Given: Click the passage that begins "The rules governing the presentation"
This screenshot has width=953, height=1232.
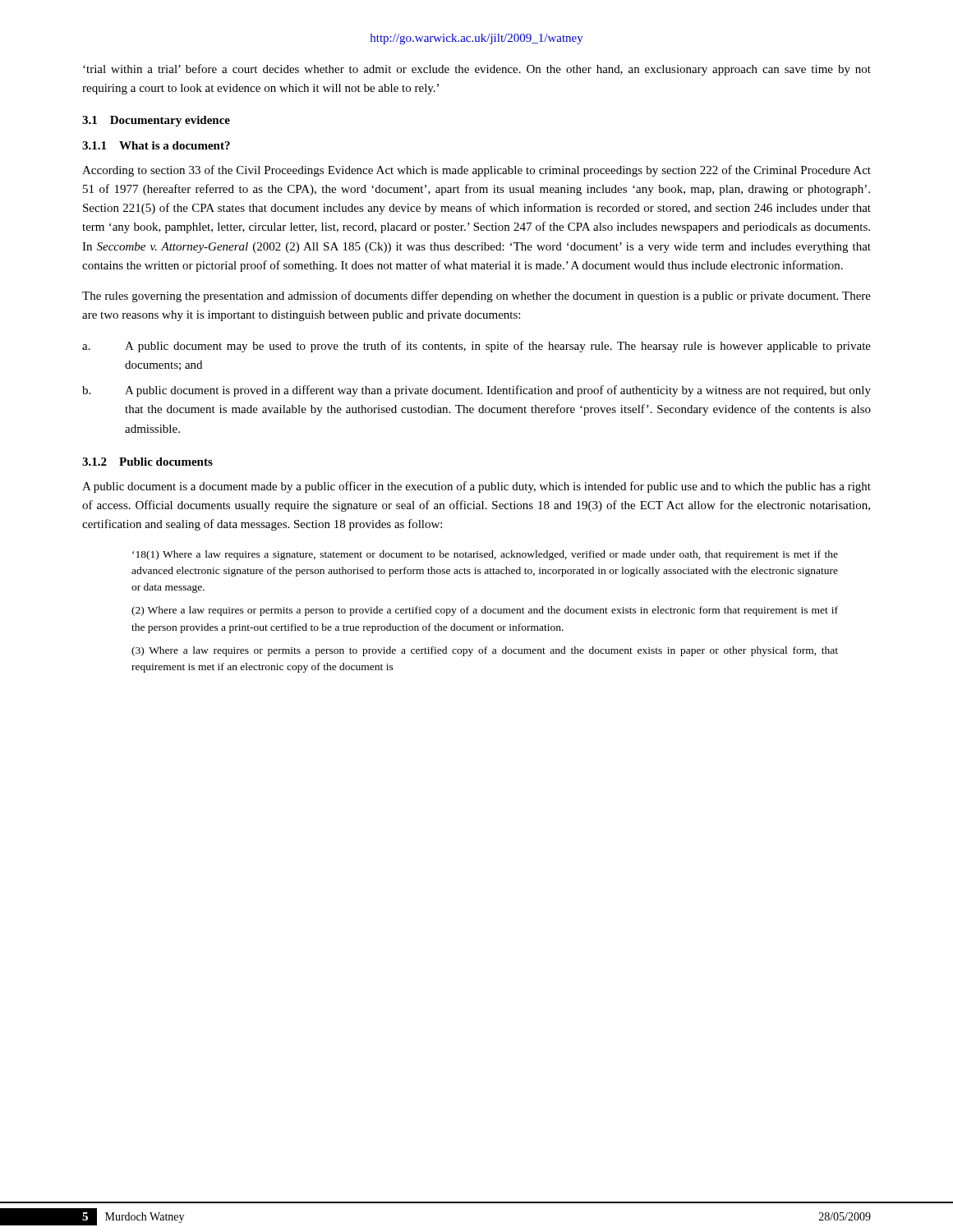Looking at the screenshot, I should click(476, 305).
